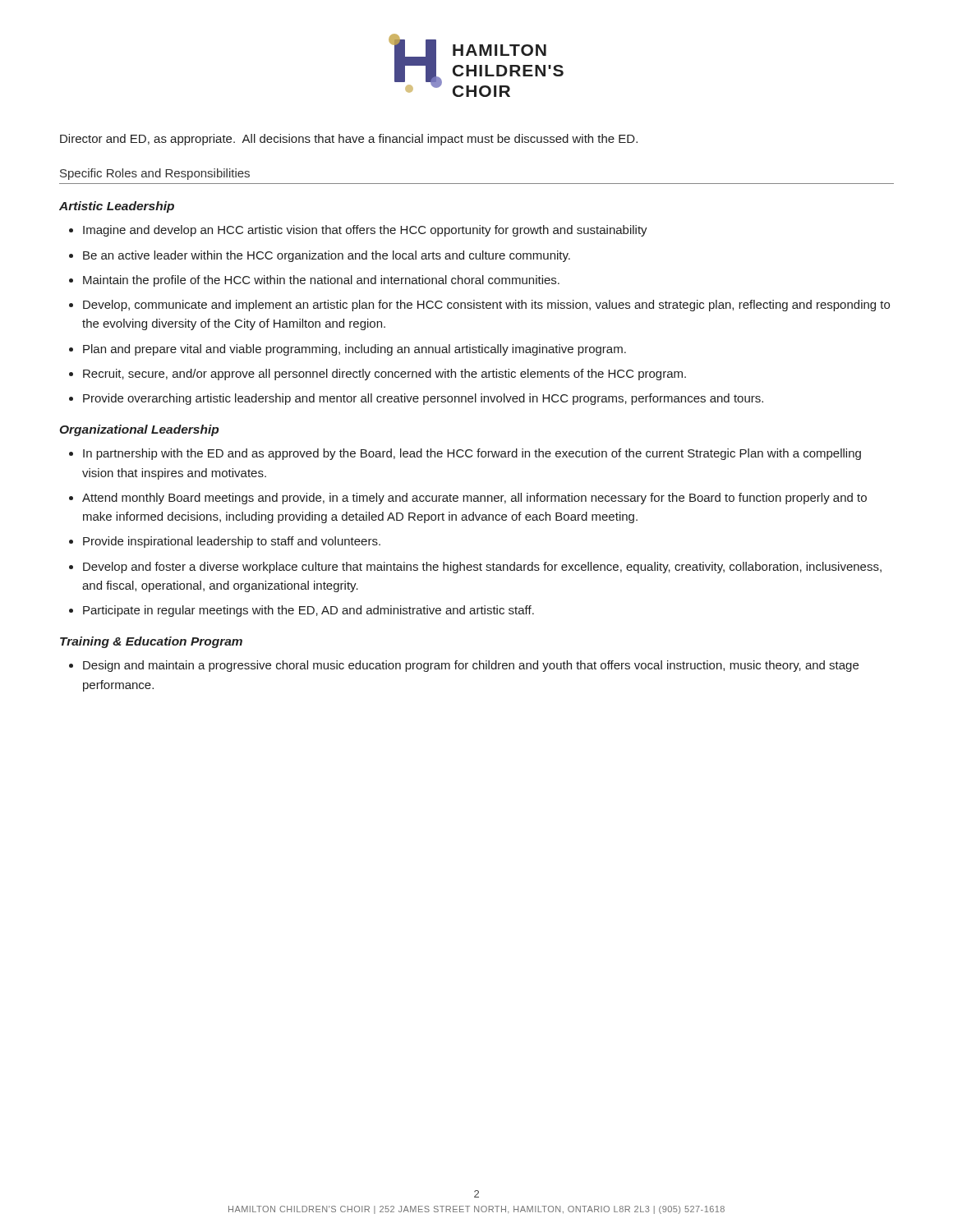Viewport: 953px width, 1232px height.
Task: Select the list item with the text "Develop, communicate and implement an artistic plan for"
Action: tap(486, 314)
